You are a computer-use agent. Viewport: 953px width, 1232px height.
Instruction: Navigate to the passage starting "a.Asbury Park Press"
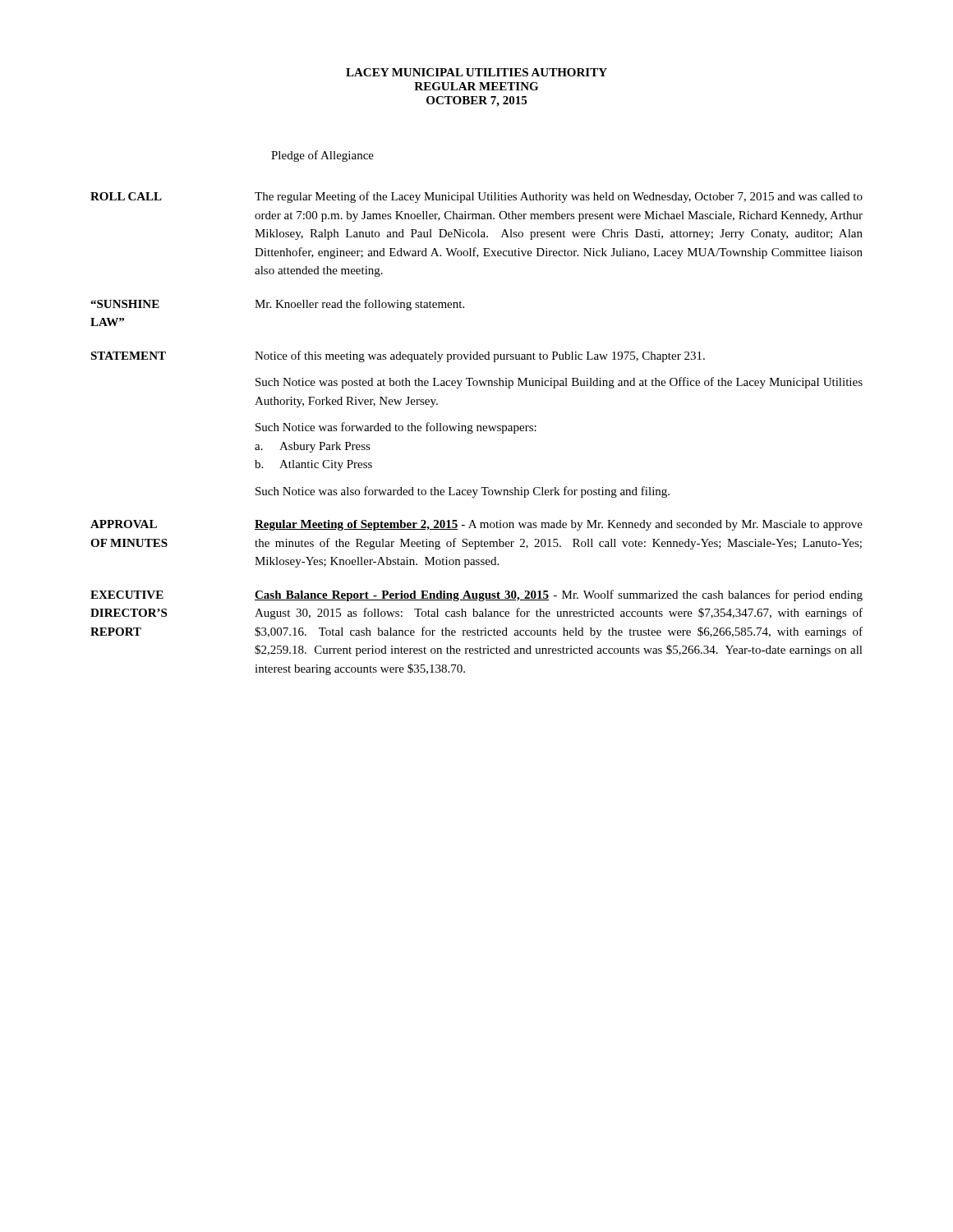tap(313, 446)
